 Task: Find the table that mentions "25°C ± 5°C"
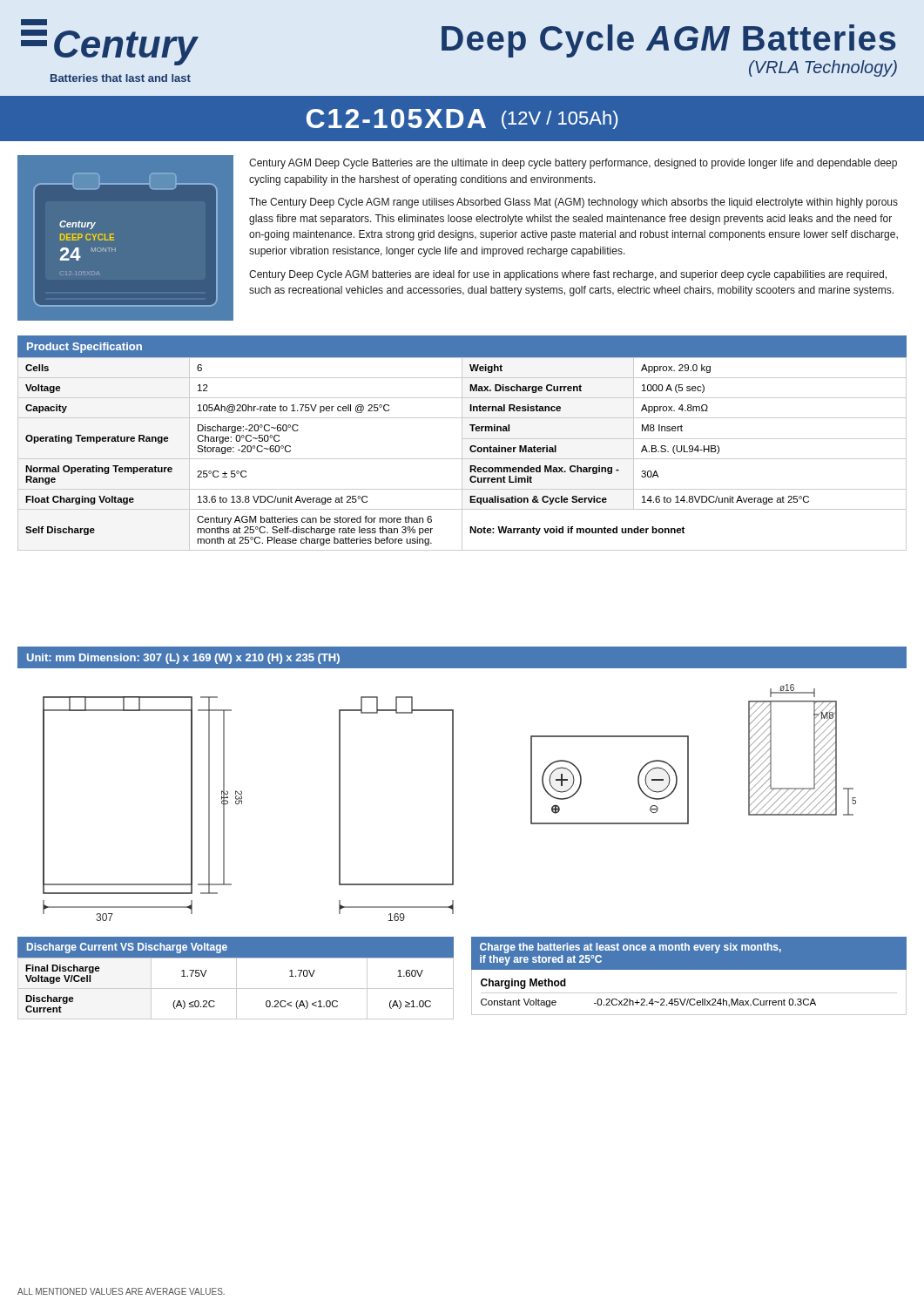[x=462, y=454]
